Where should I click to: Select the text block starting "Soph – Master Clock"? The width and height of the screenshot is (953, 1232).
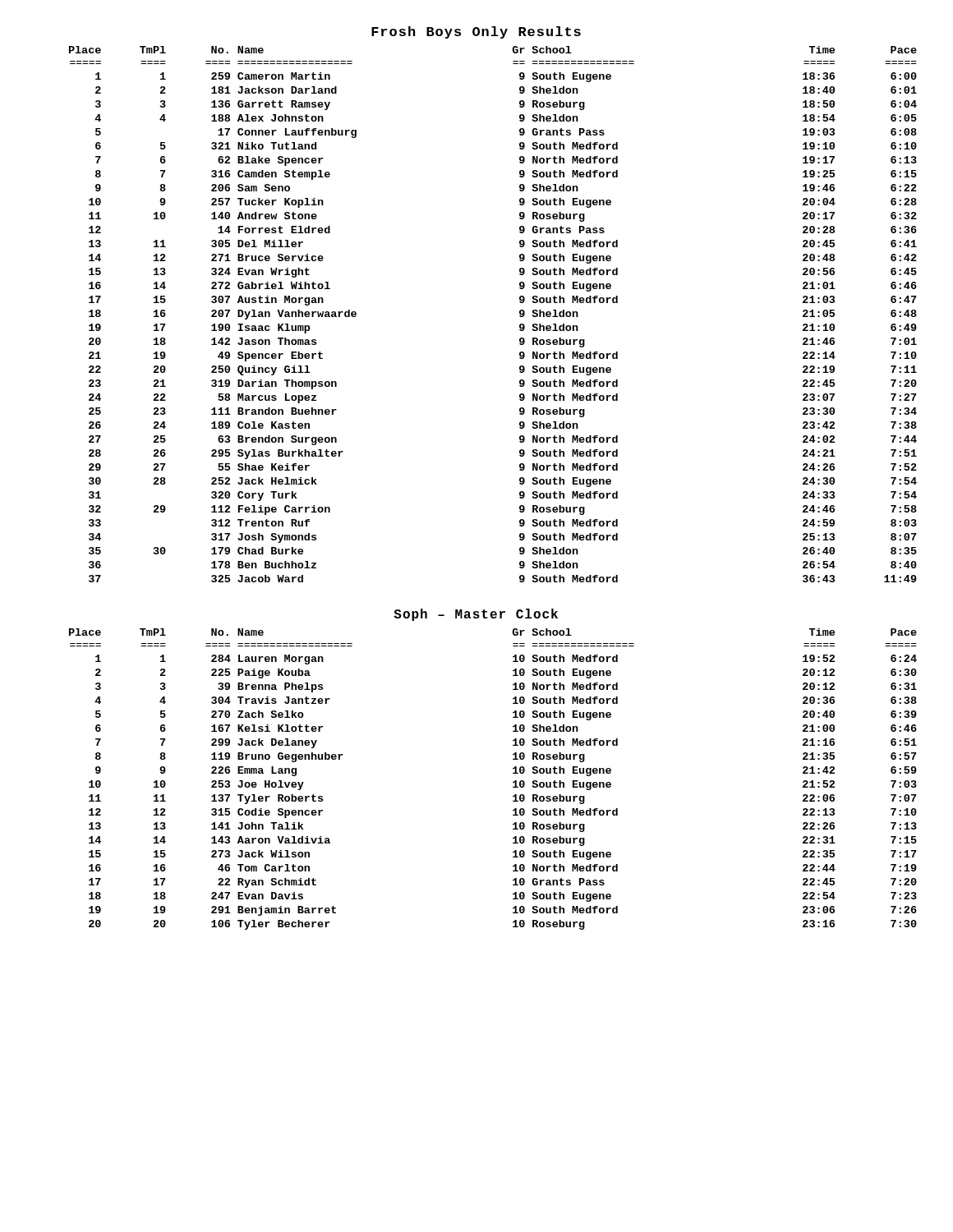coord(476,615)
